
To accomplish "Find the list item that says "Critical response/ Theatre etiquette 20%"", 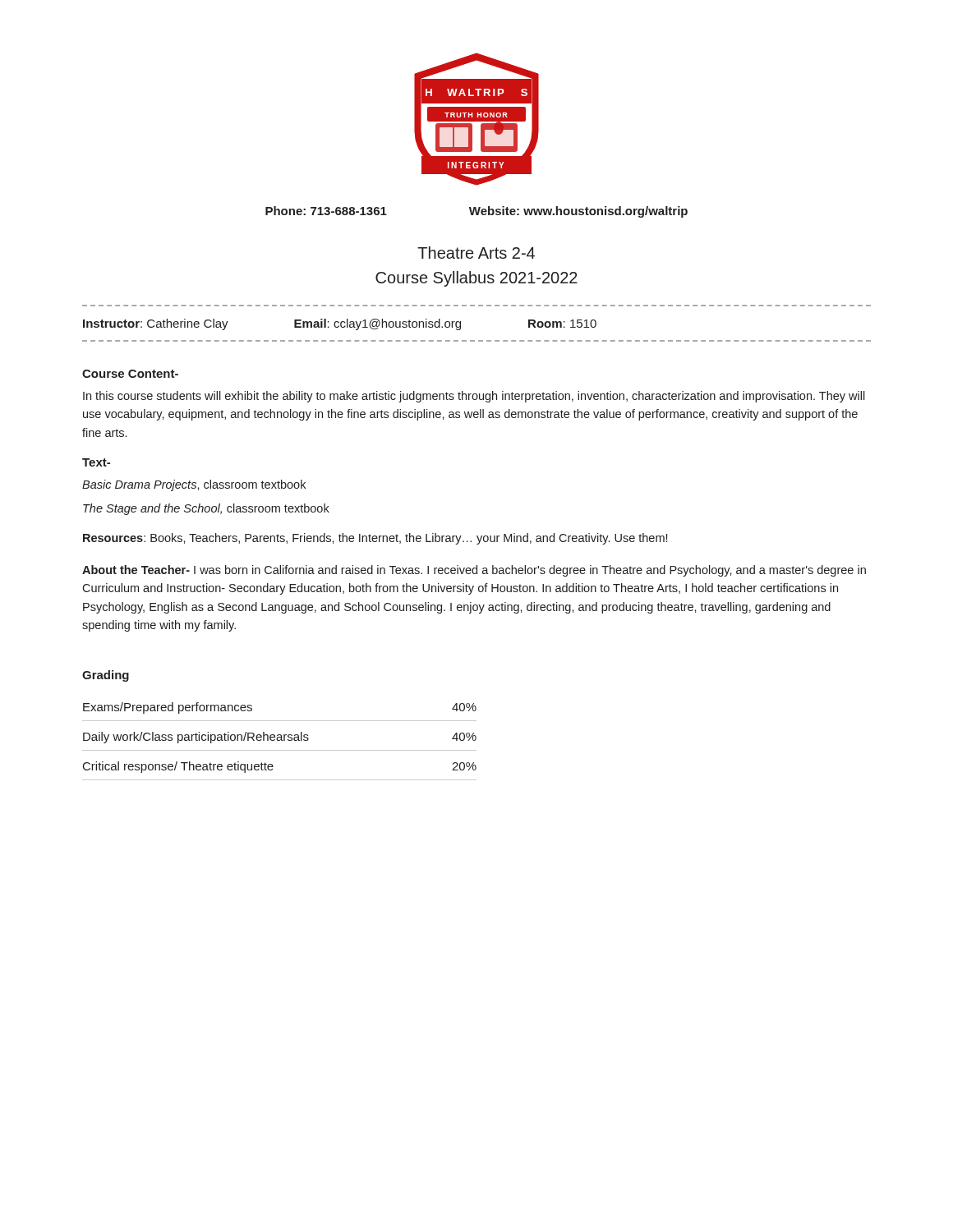I will coord(279,766).
